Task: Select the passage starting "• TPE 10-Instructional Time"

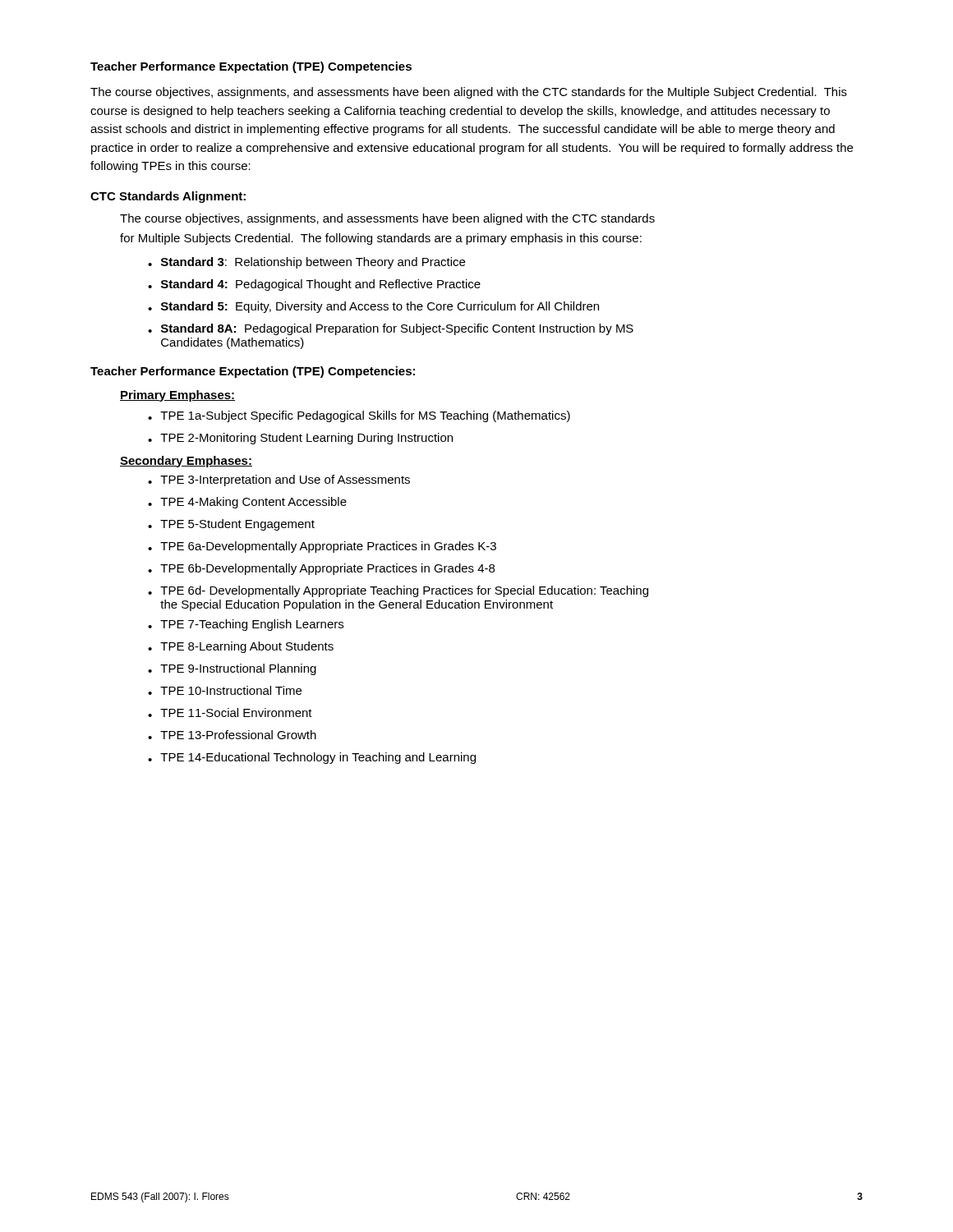Action: [x=225, y=691]
